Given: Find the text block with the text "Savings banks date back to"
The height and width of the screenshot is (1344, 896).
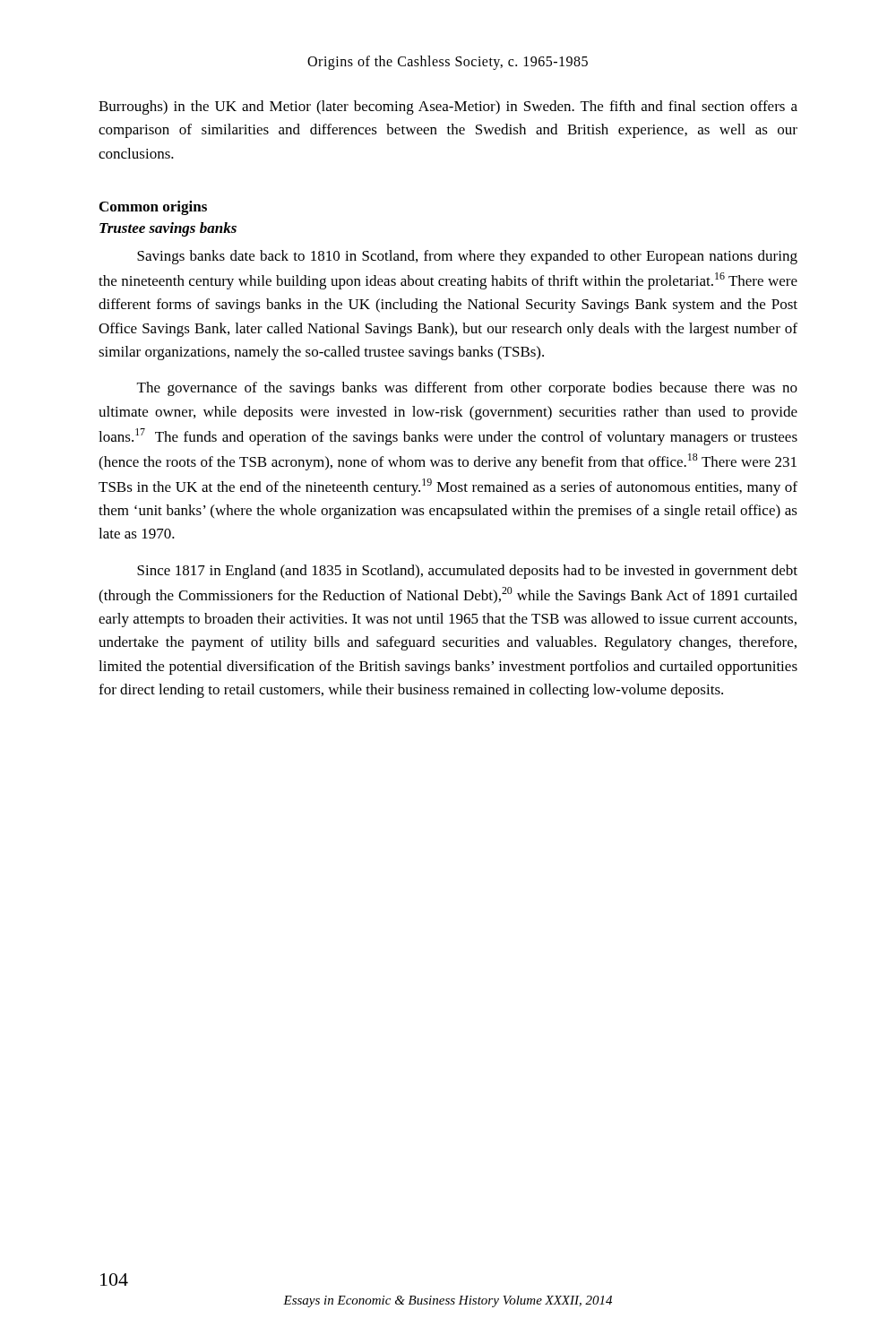Looking at the screenshot, I should click(x=448, y=304).
